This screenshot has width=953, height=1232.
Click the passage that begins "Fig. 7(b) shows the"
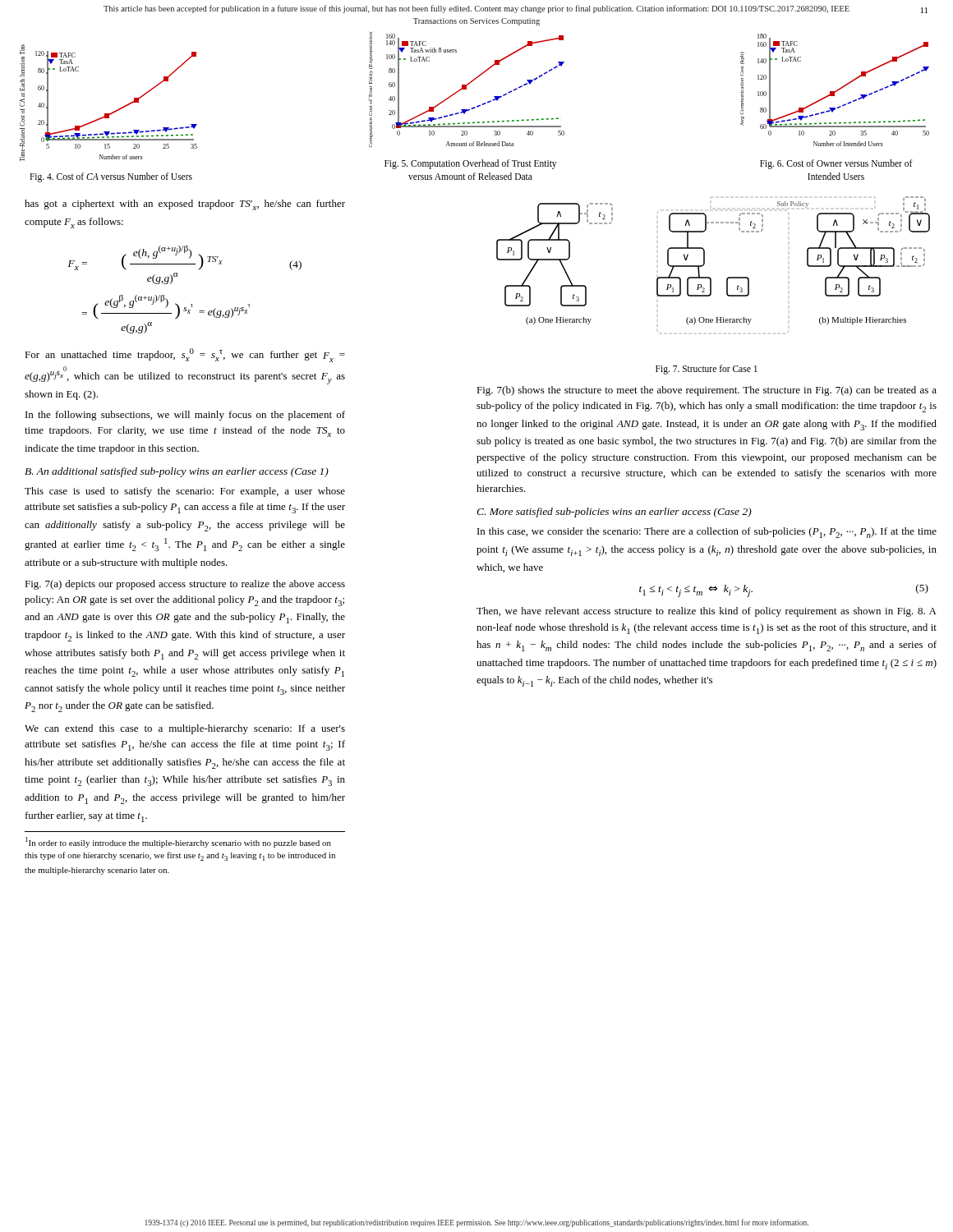(707, 439)
